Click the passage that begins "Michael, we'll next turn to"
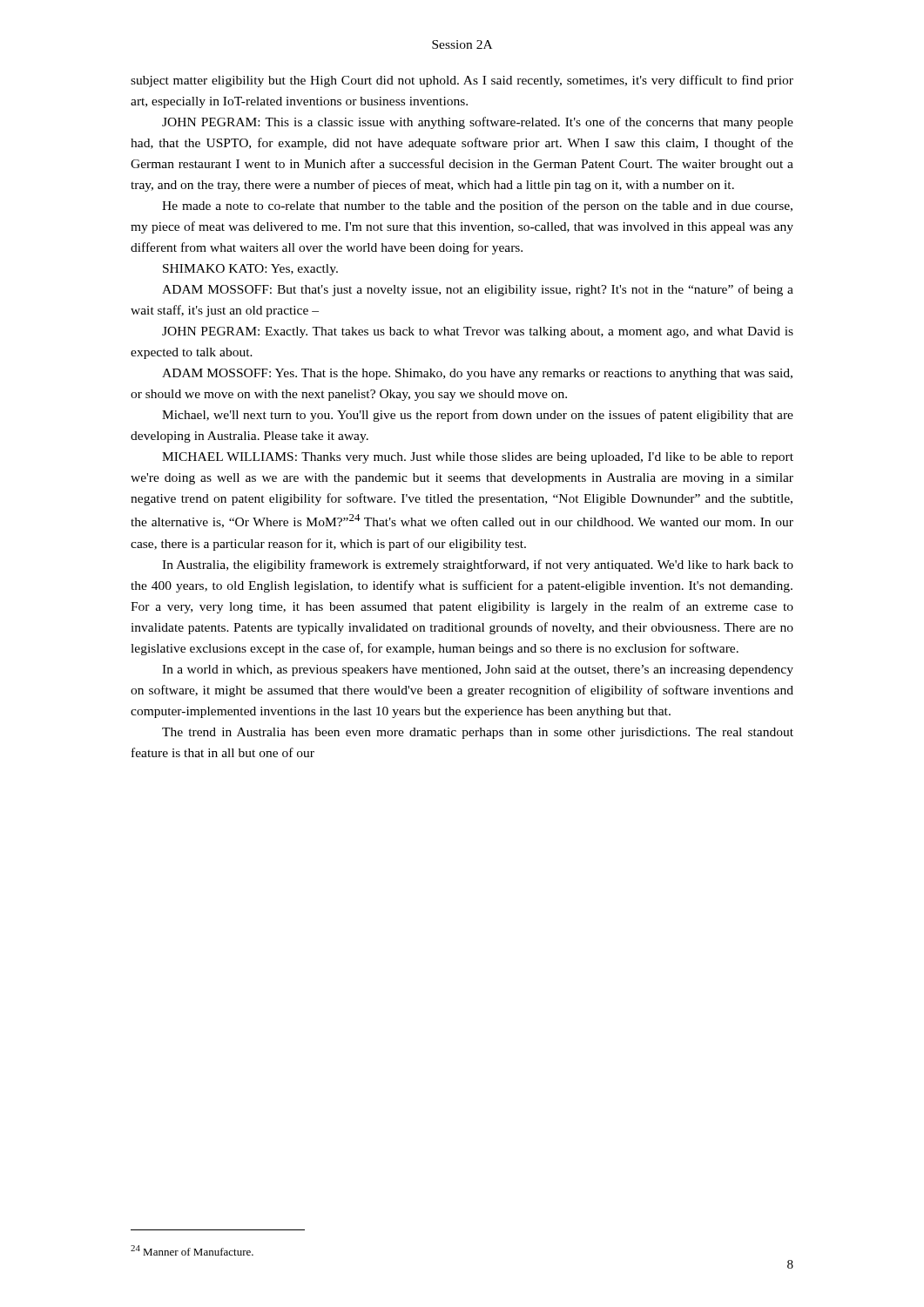The width and height of the screenshot is (924, 1307). pyautogui.click(x=462, y=425)
